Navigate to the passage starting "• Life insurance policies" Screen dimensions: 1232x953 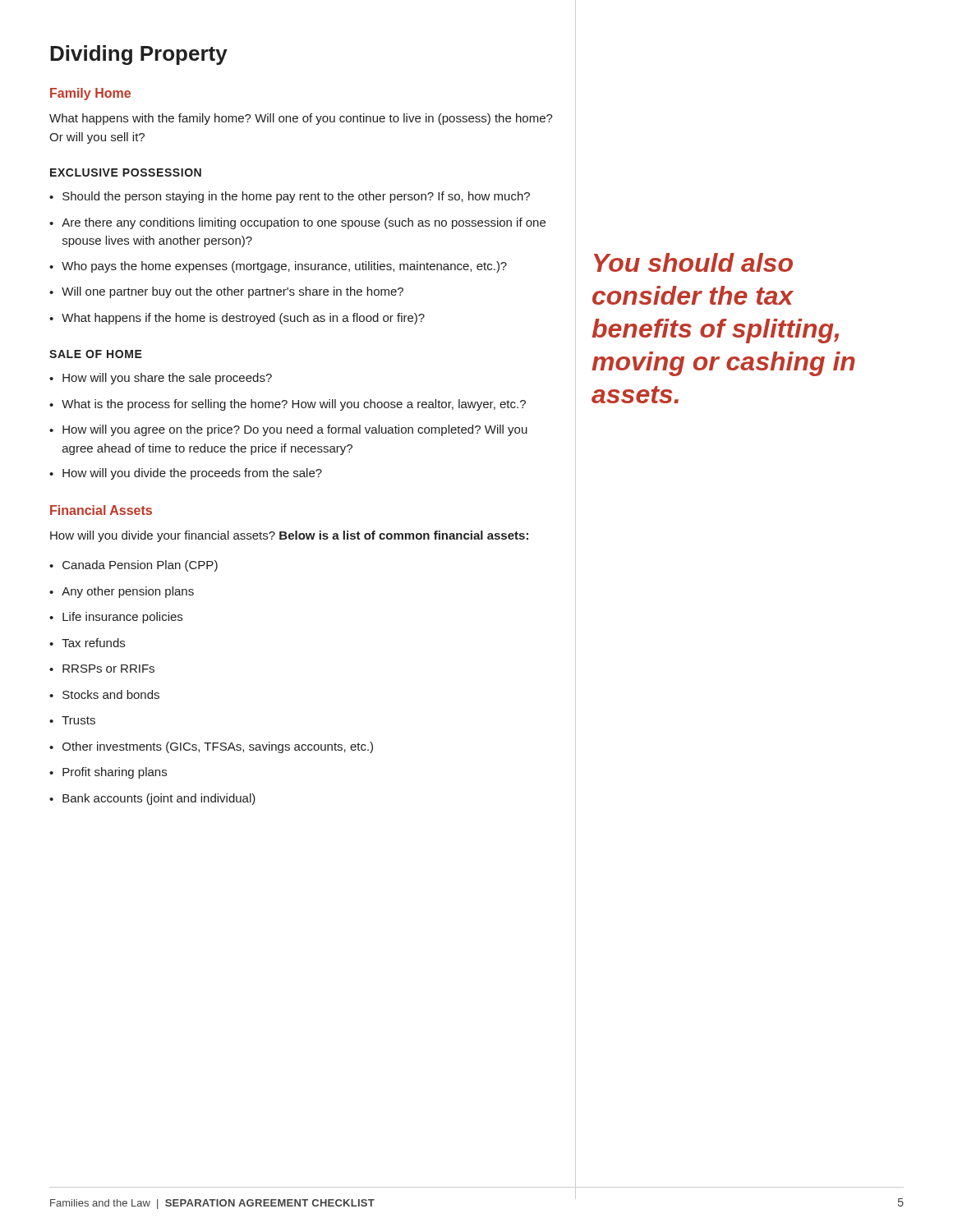(116, 618)
